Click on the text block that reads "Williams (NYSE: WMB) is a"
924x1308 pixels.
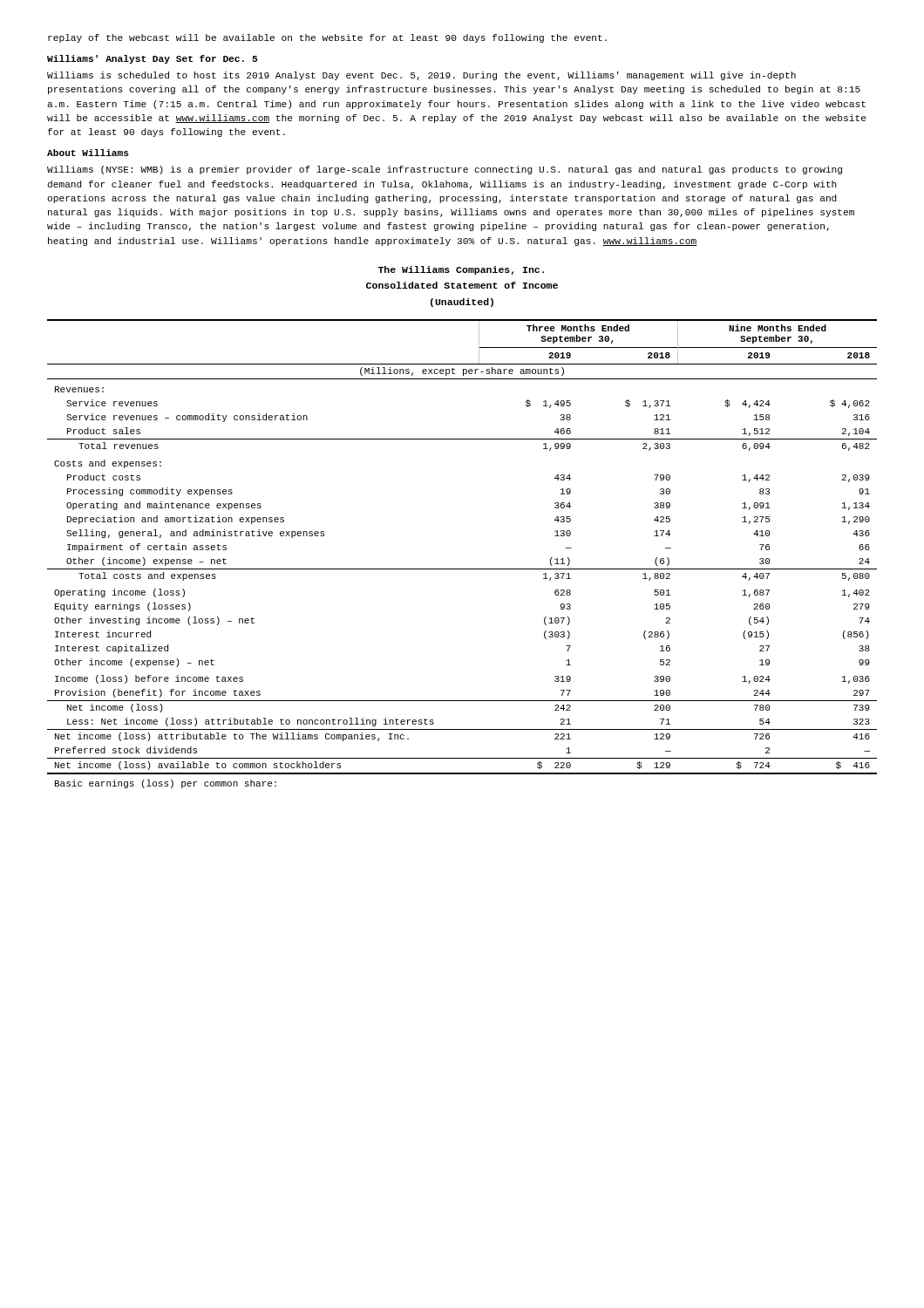pyautogui.click(x=451, y=206)
